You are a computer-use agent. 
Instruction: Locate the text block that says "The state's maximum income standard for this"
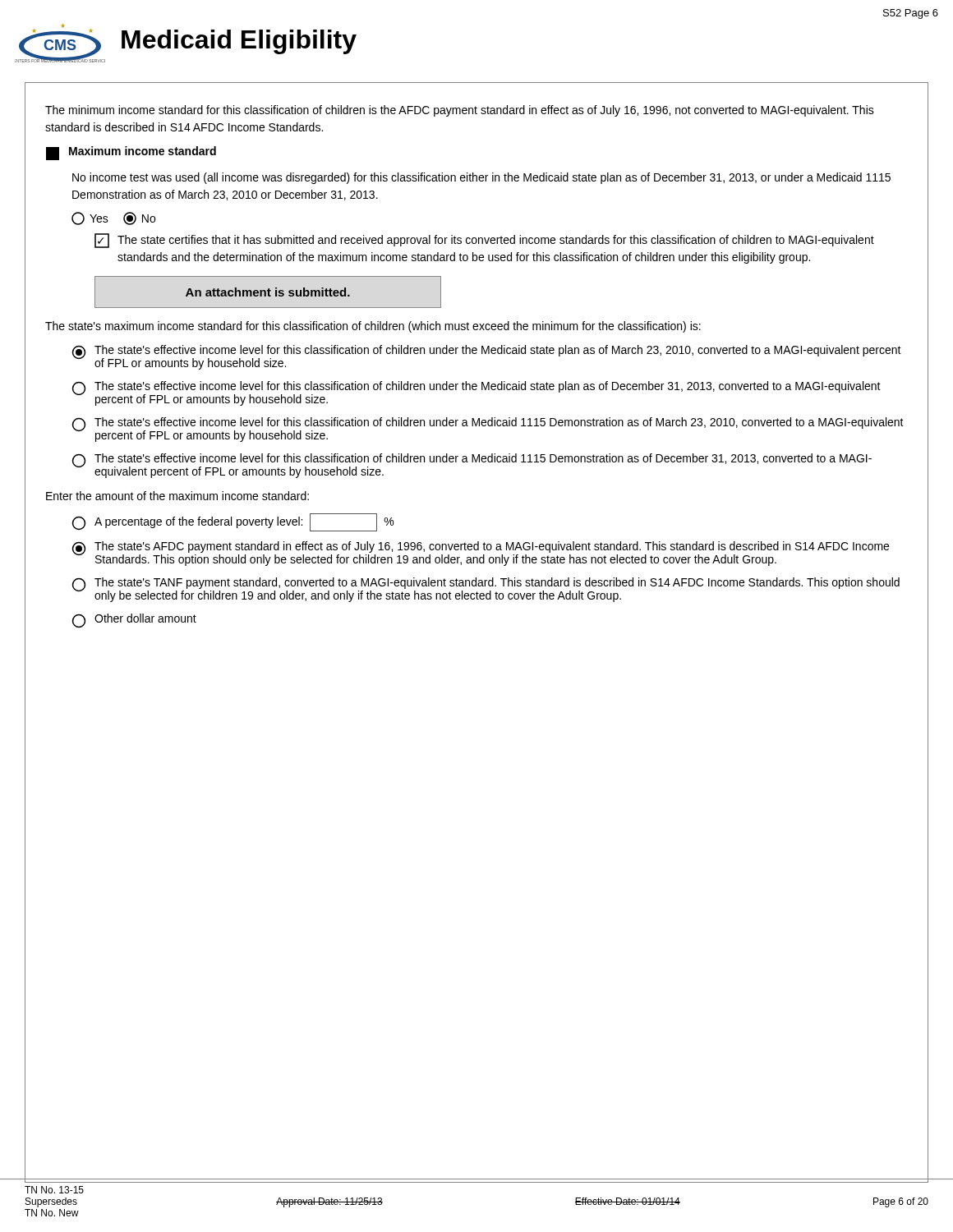point(373,326)
